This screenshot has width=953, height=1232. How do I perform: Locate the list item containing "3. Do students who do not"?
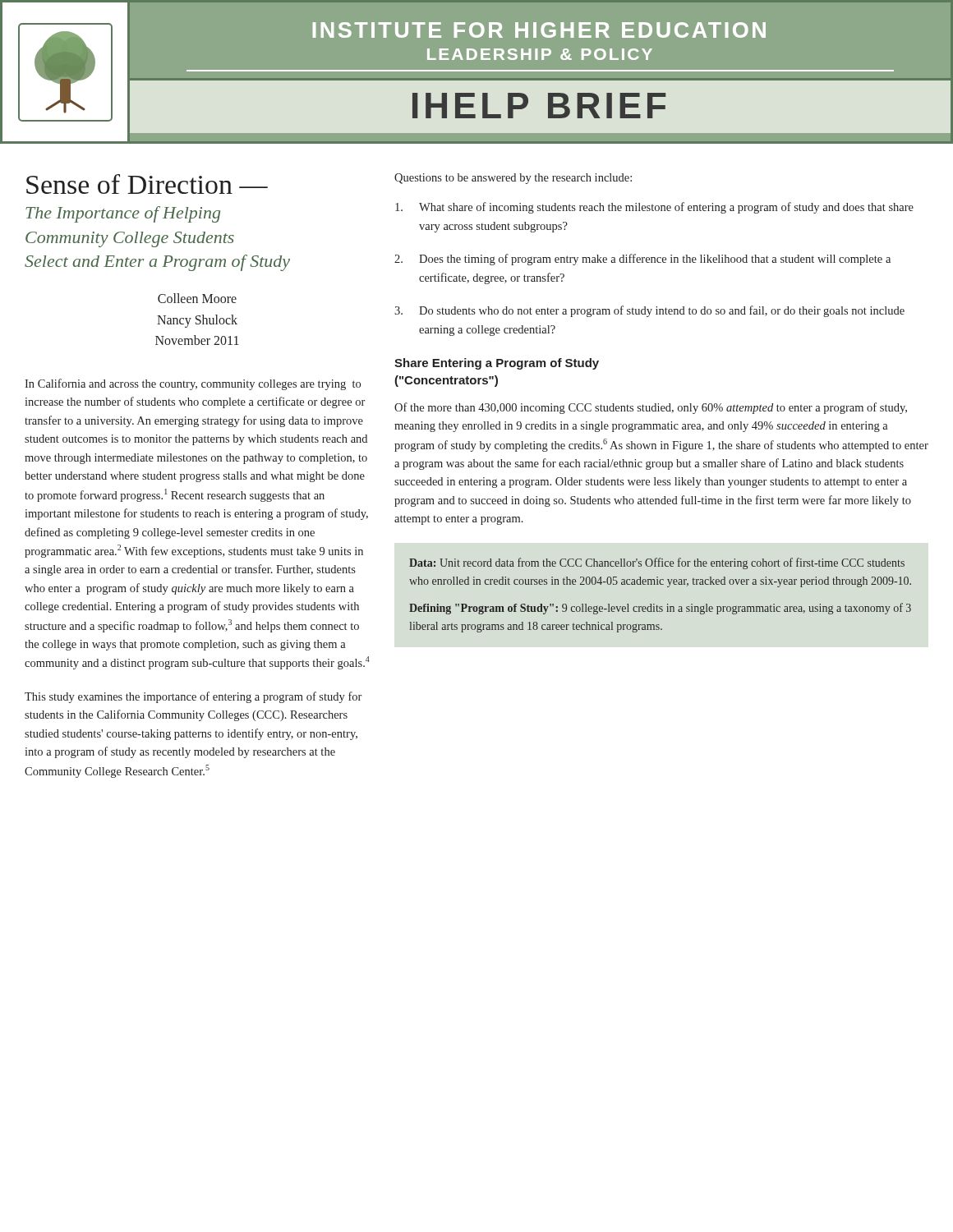tap(661, 320)
